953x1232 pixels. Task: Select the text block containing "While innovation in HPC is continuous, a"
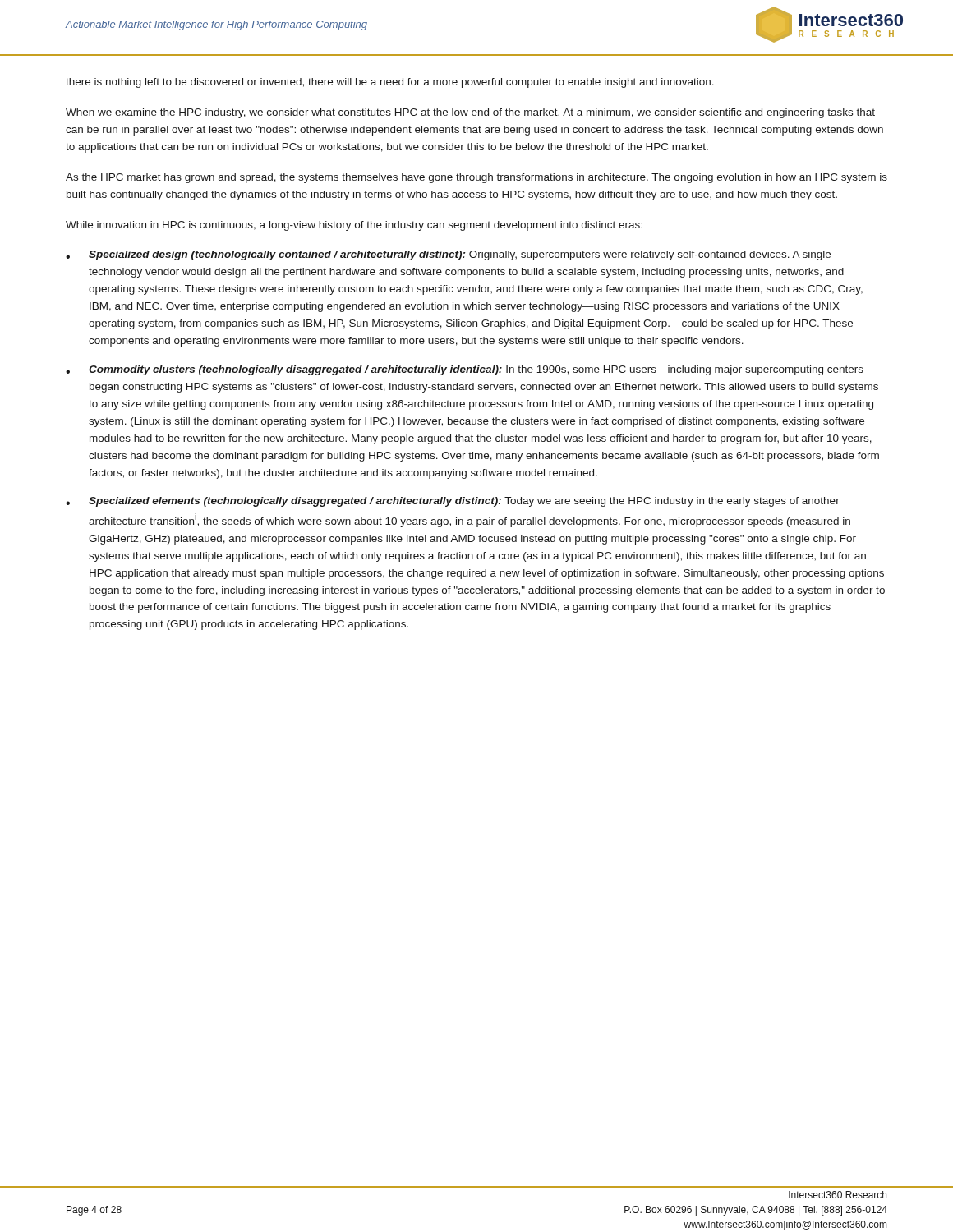[x=355, y=224]
